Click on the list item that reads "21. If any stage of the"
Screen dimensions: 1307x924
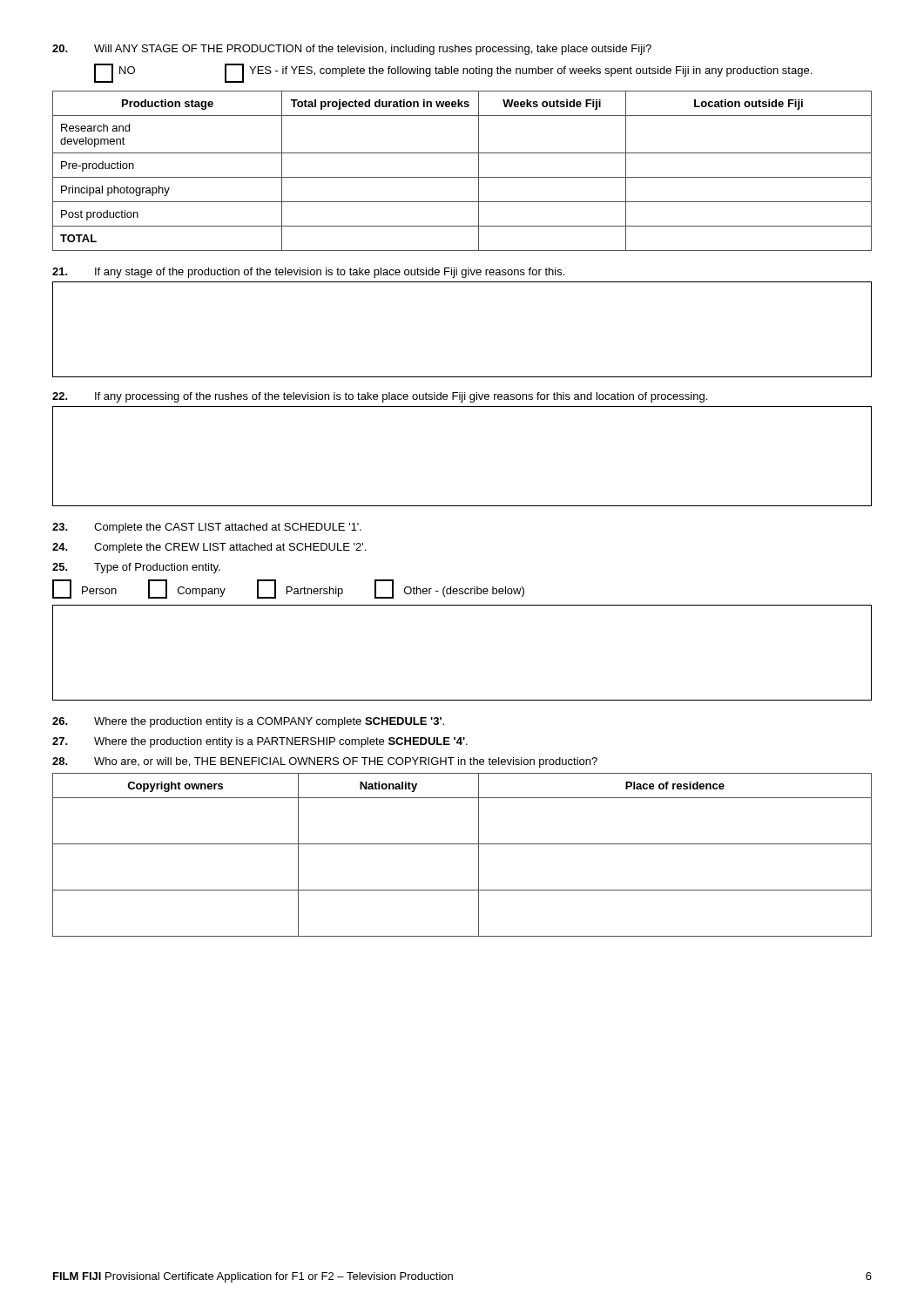coord(309,271)
